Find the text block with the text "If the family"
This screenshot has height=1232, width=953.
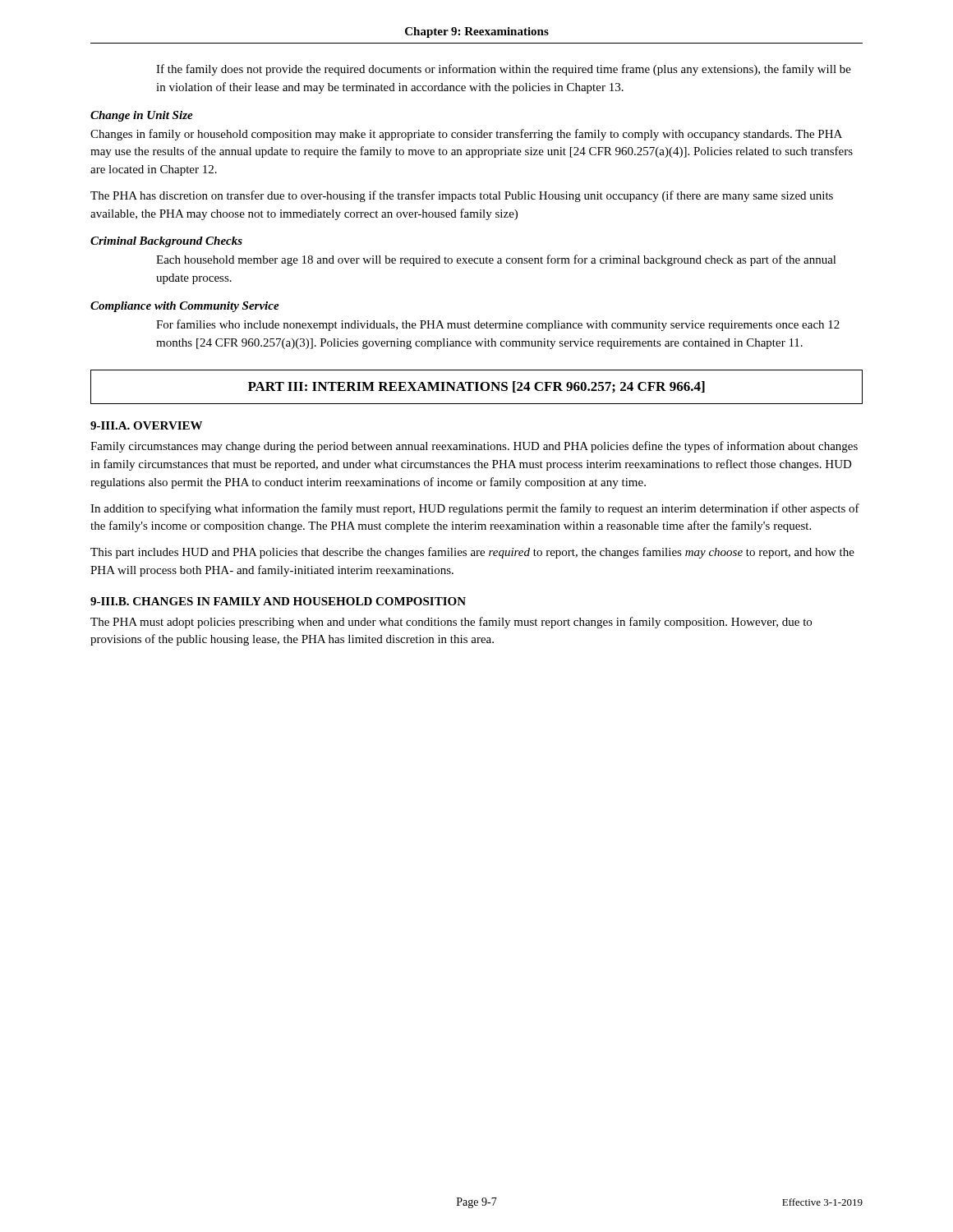tap(509, 79)
